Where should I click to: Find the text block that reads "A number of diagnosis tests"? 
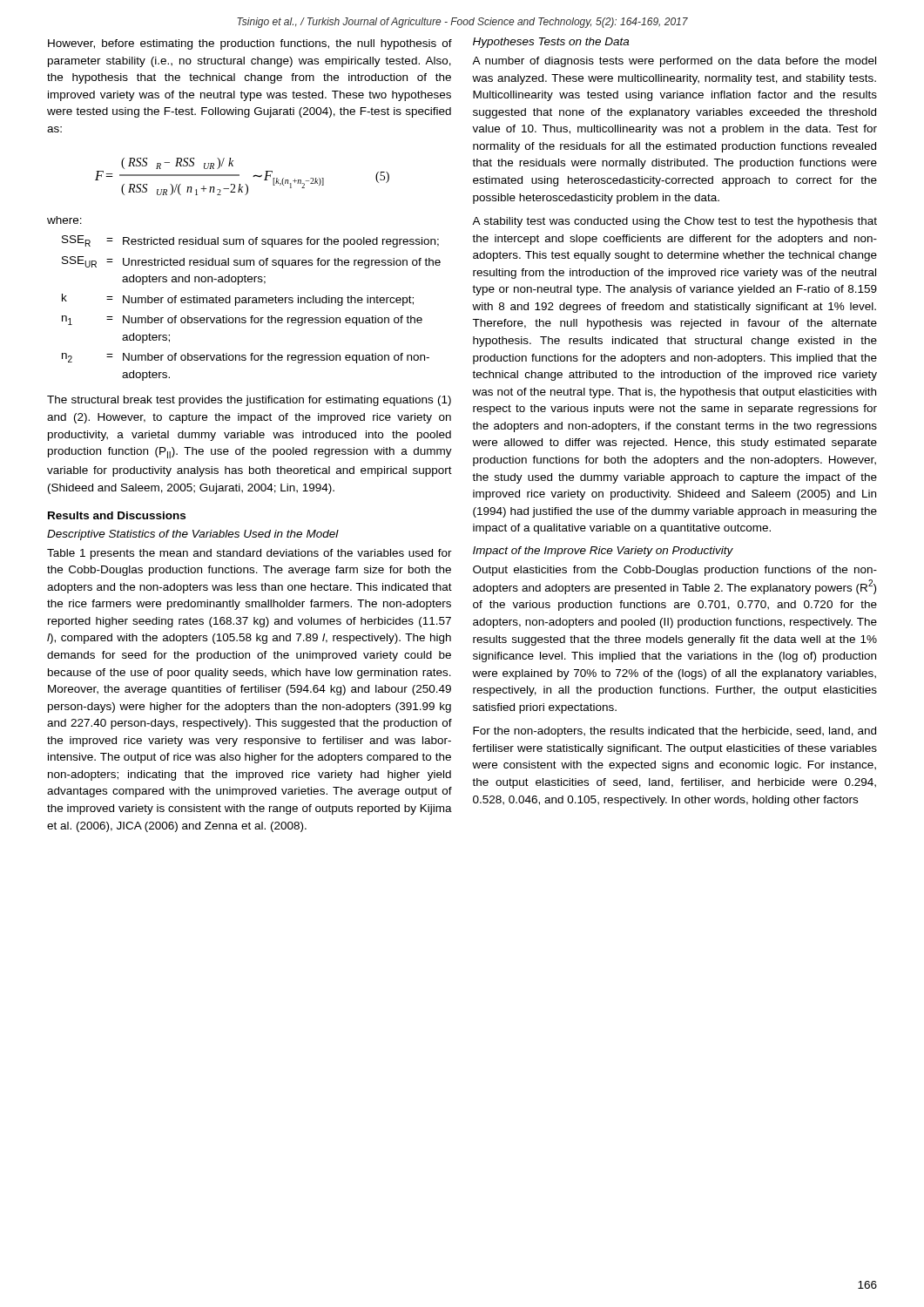tap(675, 129)
